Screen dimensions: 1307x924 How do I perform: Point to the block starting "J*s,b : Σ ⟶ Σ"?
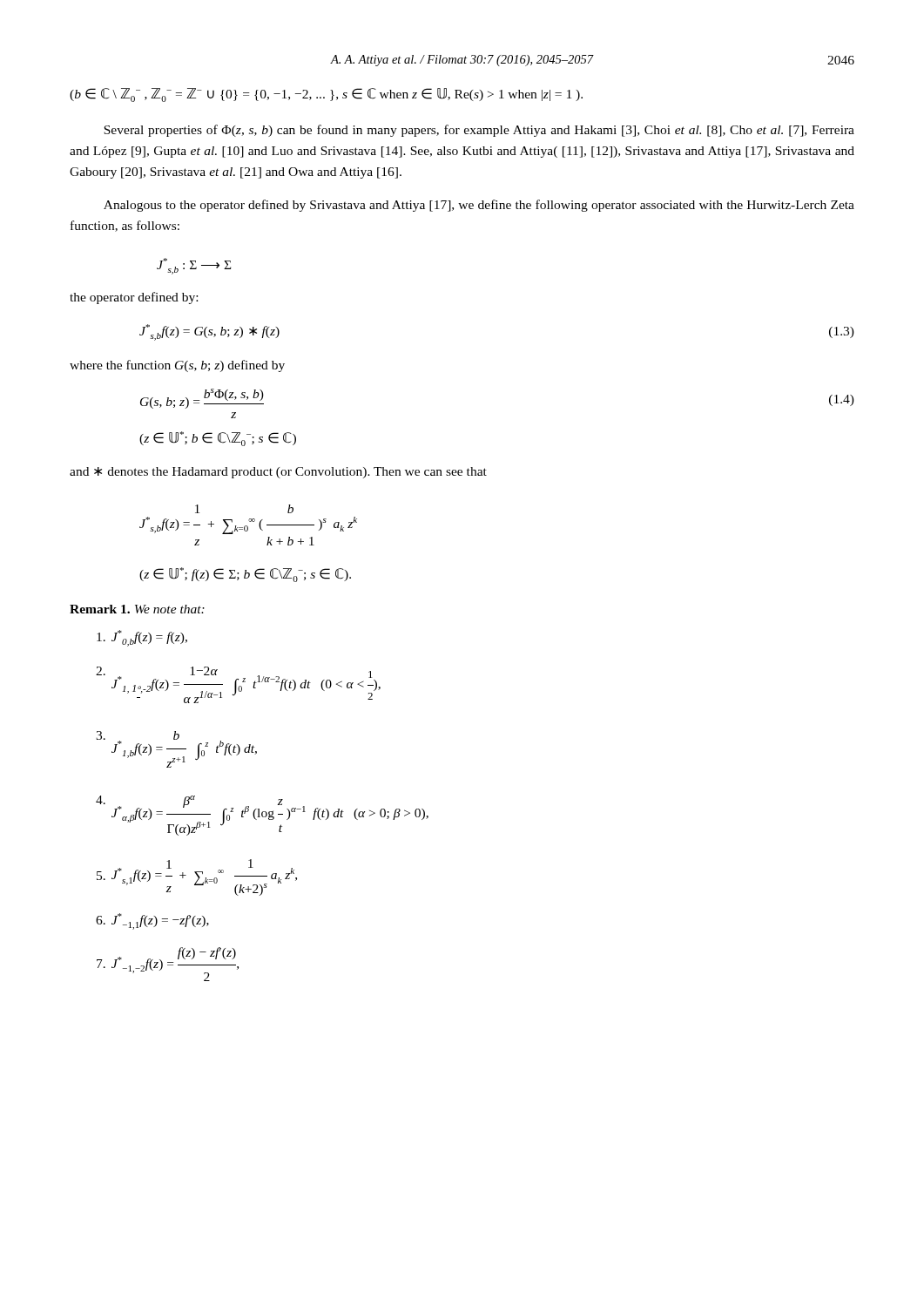click(x=194, y=265)
